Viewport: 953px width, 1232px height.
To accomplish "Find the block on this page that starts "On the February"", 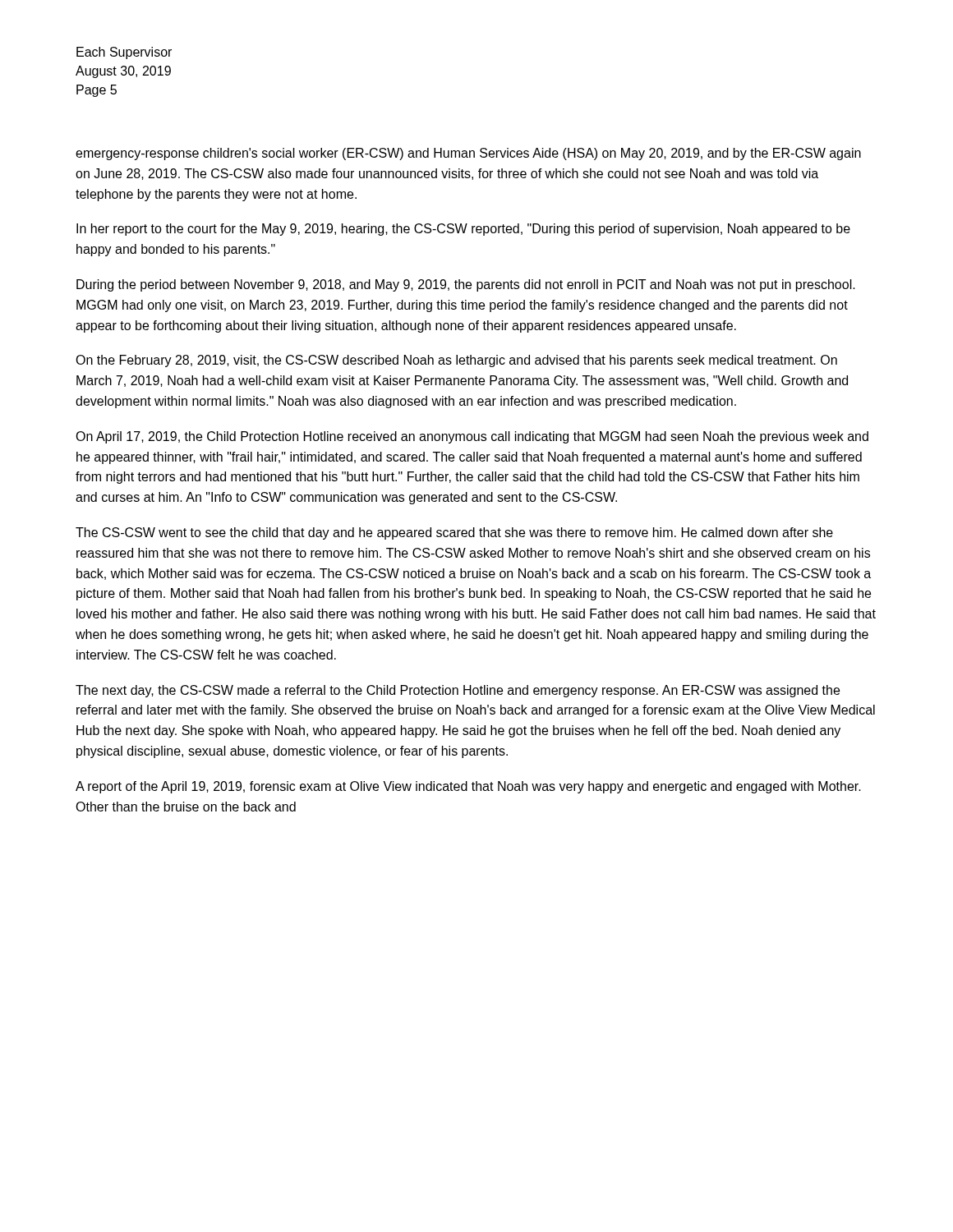I will [x=476, y=382].
